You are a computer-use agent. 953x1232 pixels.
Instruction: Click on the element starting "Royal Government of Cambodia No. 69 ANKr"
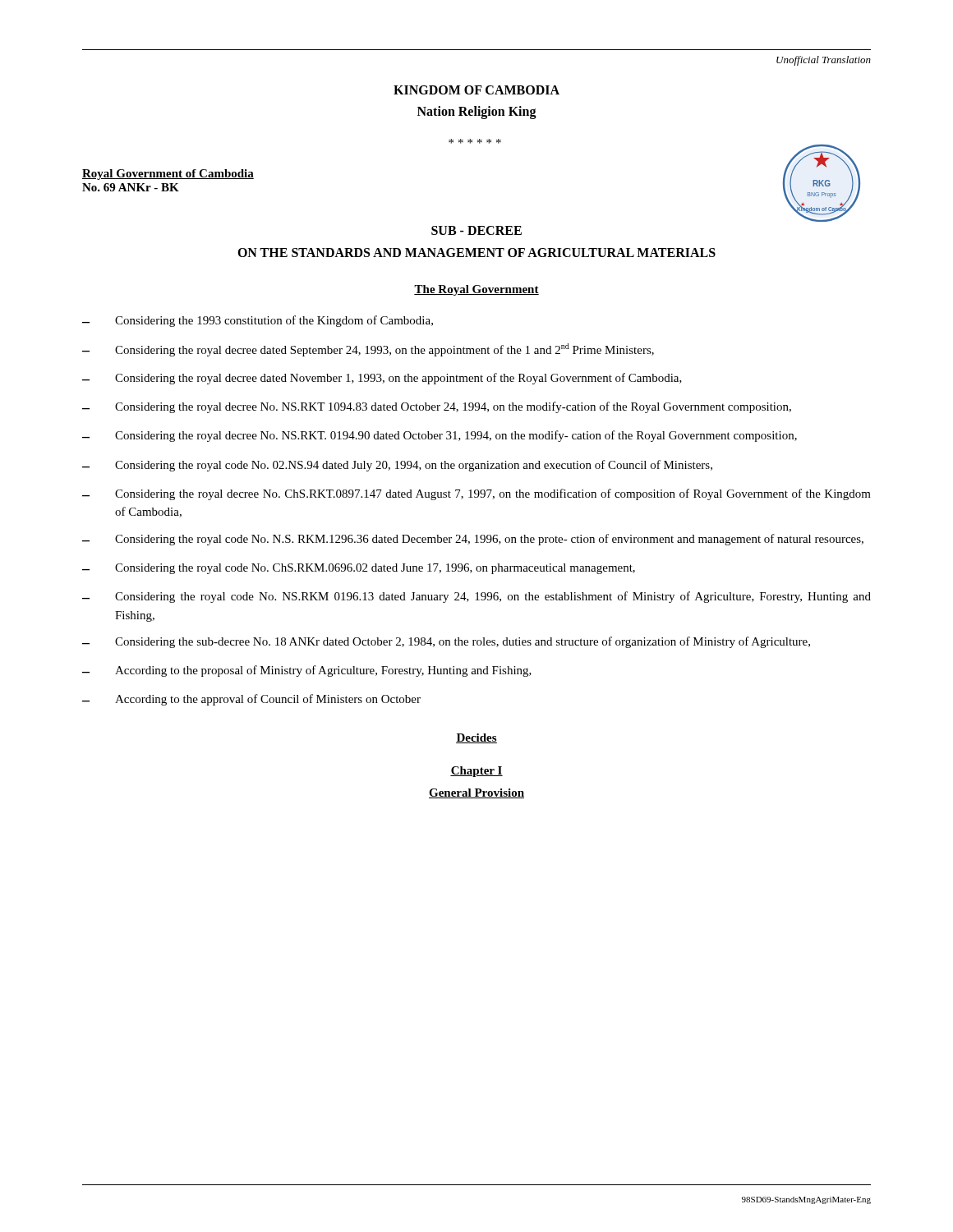(x=168, y=180)
